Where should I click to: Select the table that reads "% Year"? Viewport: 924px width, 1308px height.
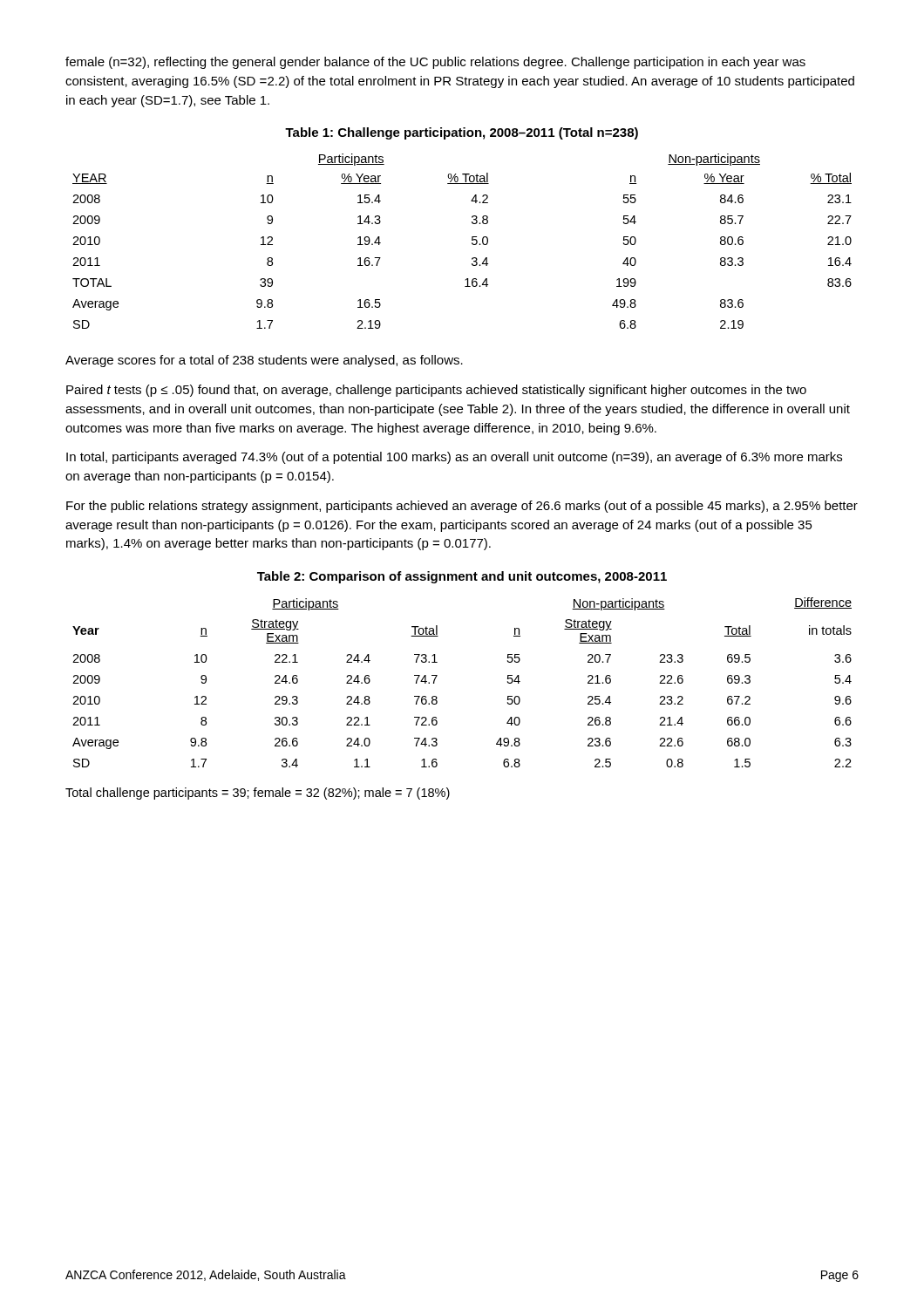click(x=462, y=242)
